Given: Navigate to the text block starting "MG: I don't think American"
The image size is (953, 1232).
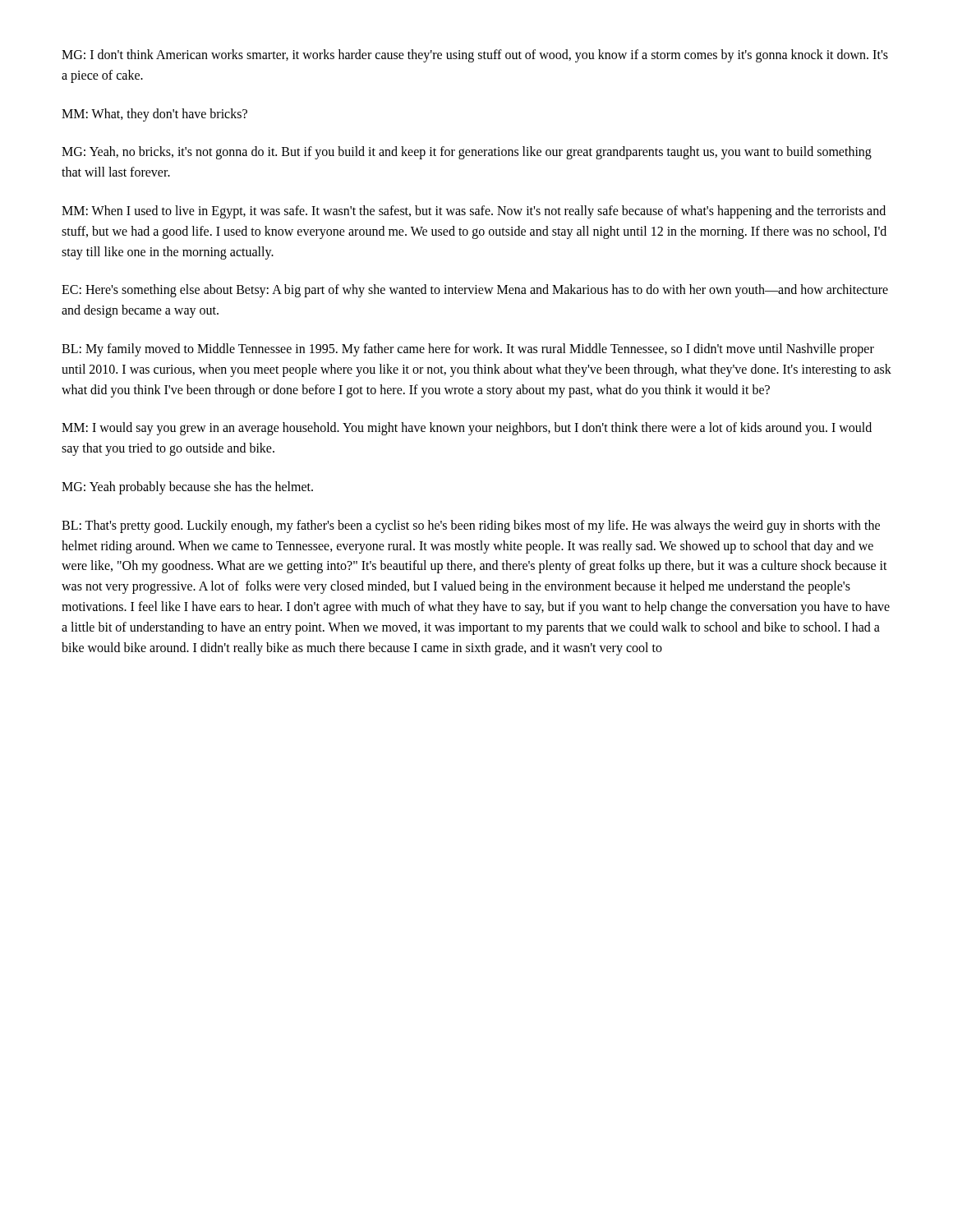Looking at the screenshot, I should click(x=475, y=65).
